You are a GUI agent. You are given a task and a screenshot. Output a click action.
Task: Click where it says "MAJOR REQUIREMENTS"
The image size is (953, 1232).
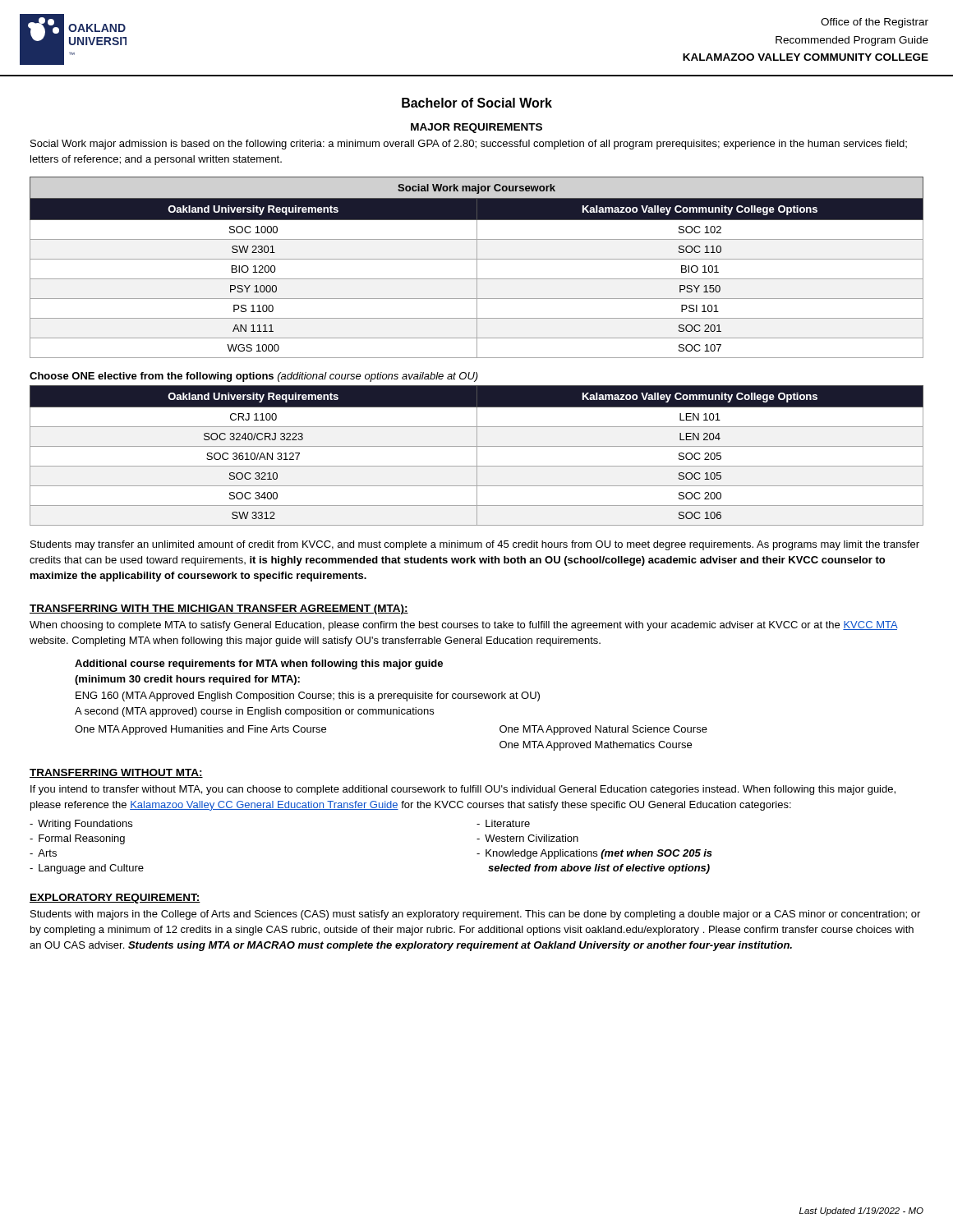point(476,127)
